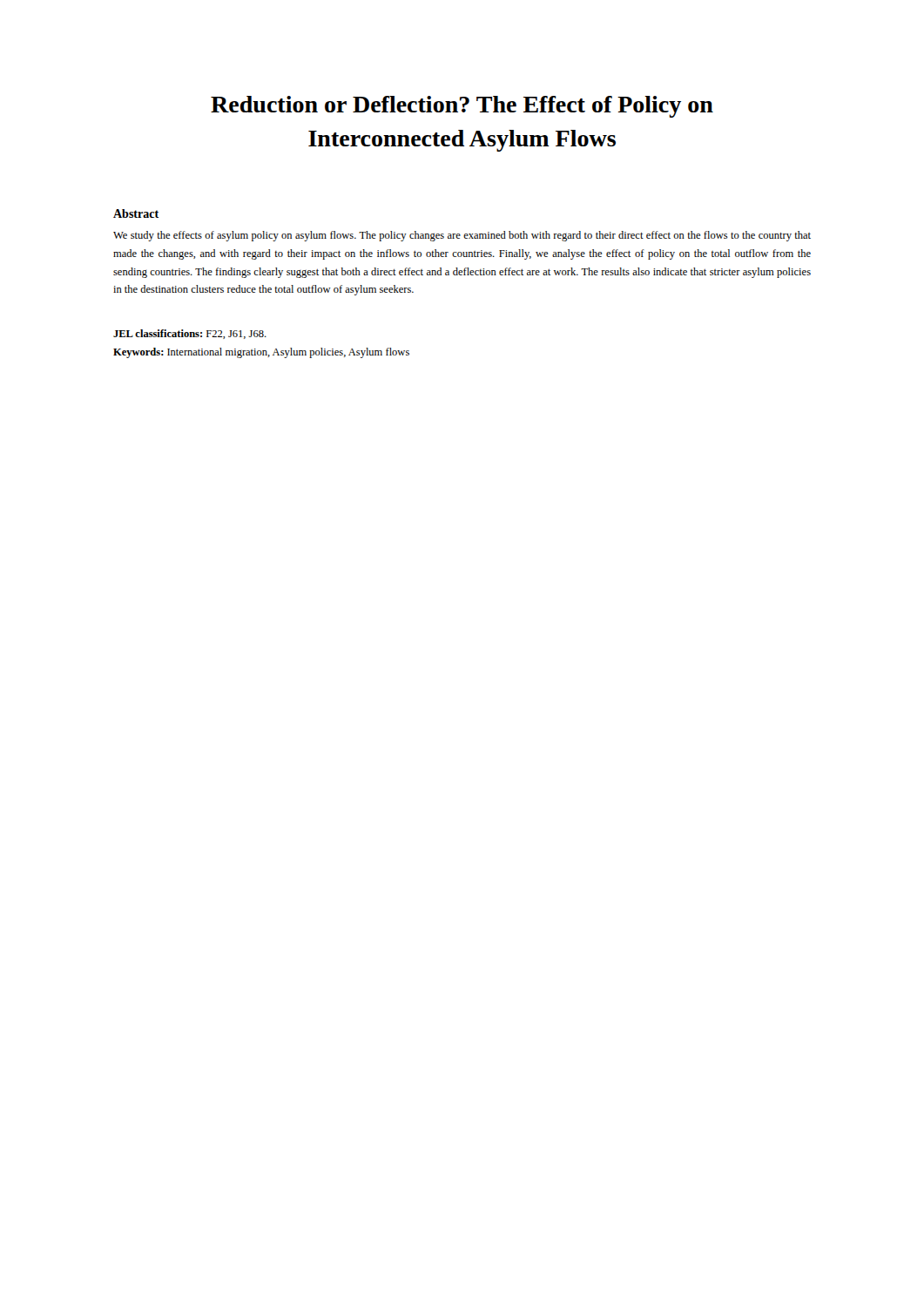Point to the block beginning "JEL classifications: F22,"

pyautogui.click(x=190, y=334)
